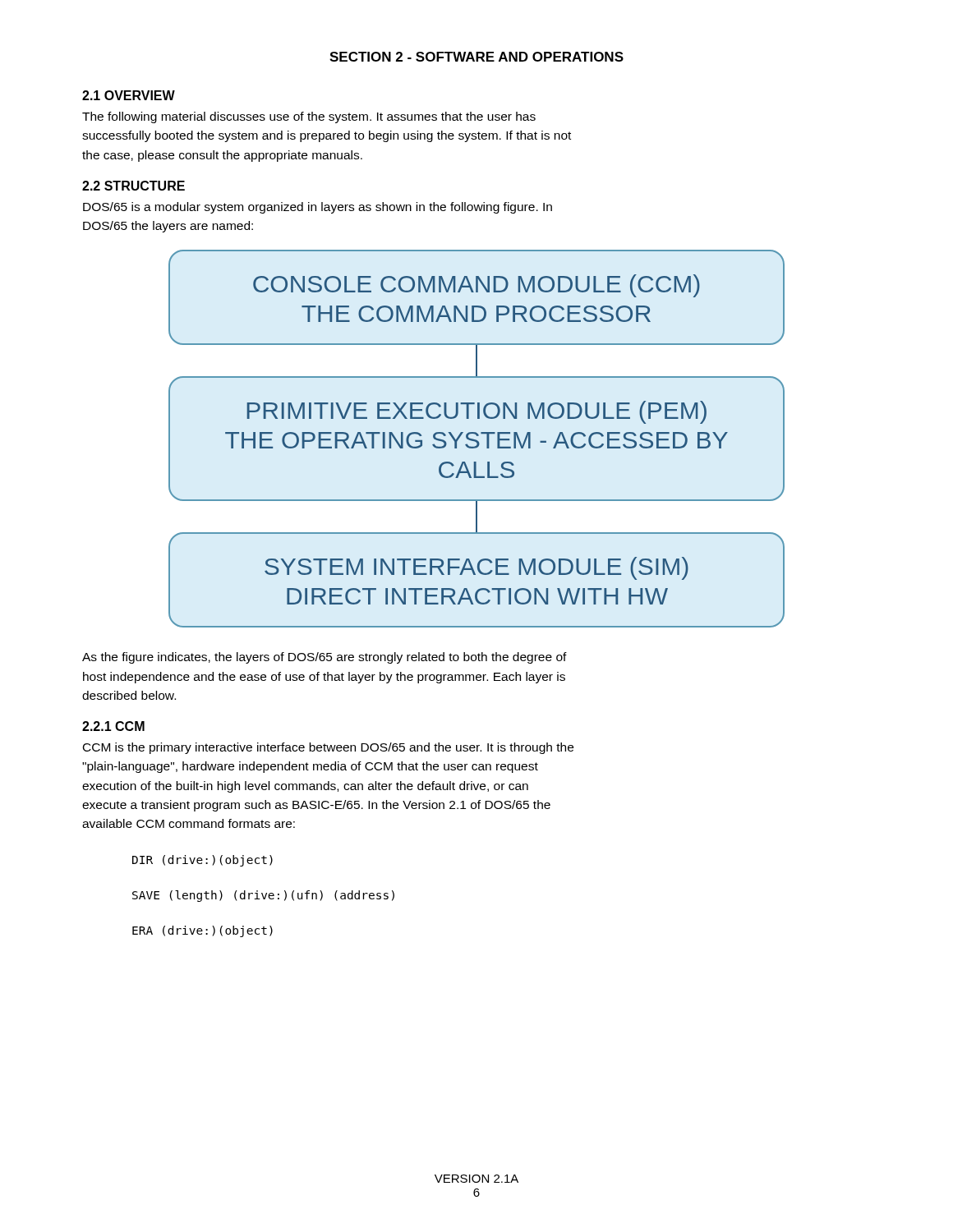Viewport: 953px width, 1232px height.
Task: Click where it says "2.1 OVERVIEW"
Action: (x=128, y=96)
